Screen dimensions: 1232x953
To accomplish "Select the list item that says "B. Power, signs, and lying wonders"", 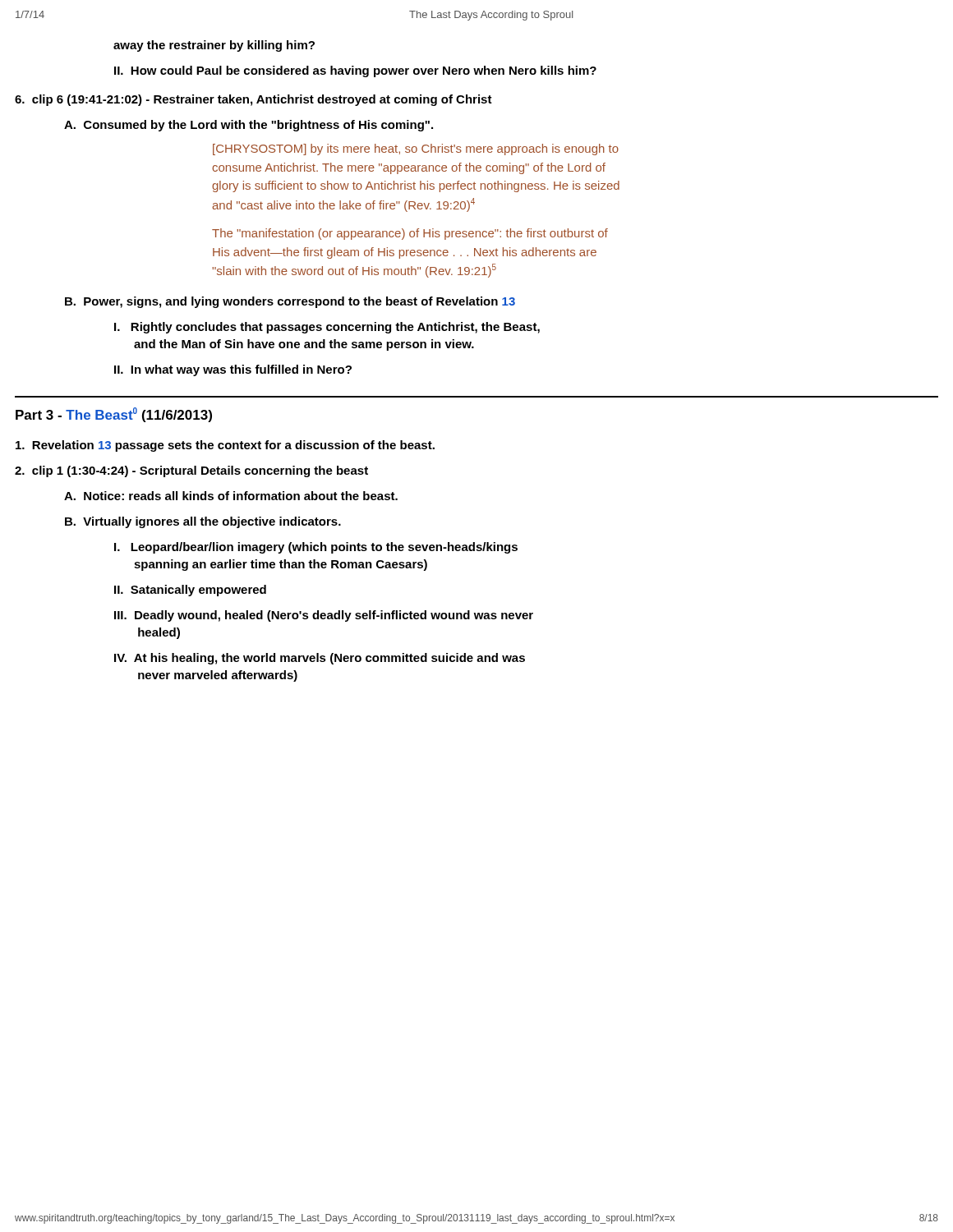I will [290, 301].
